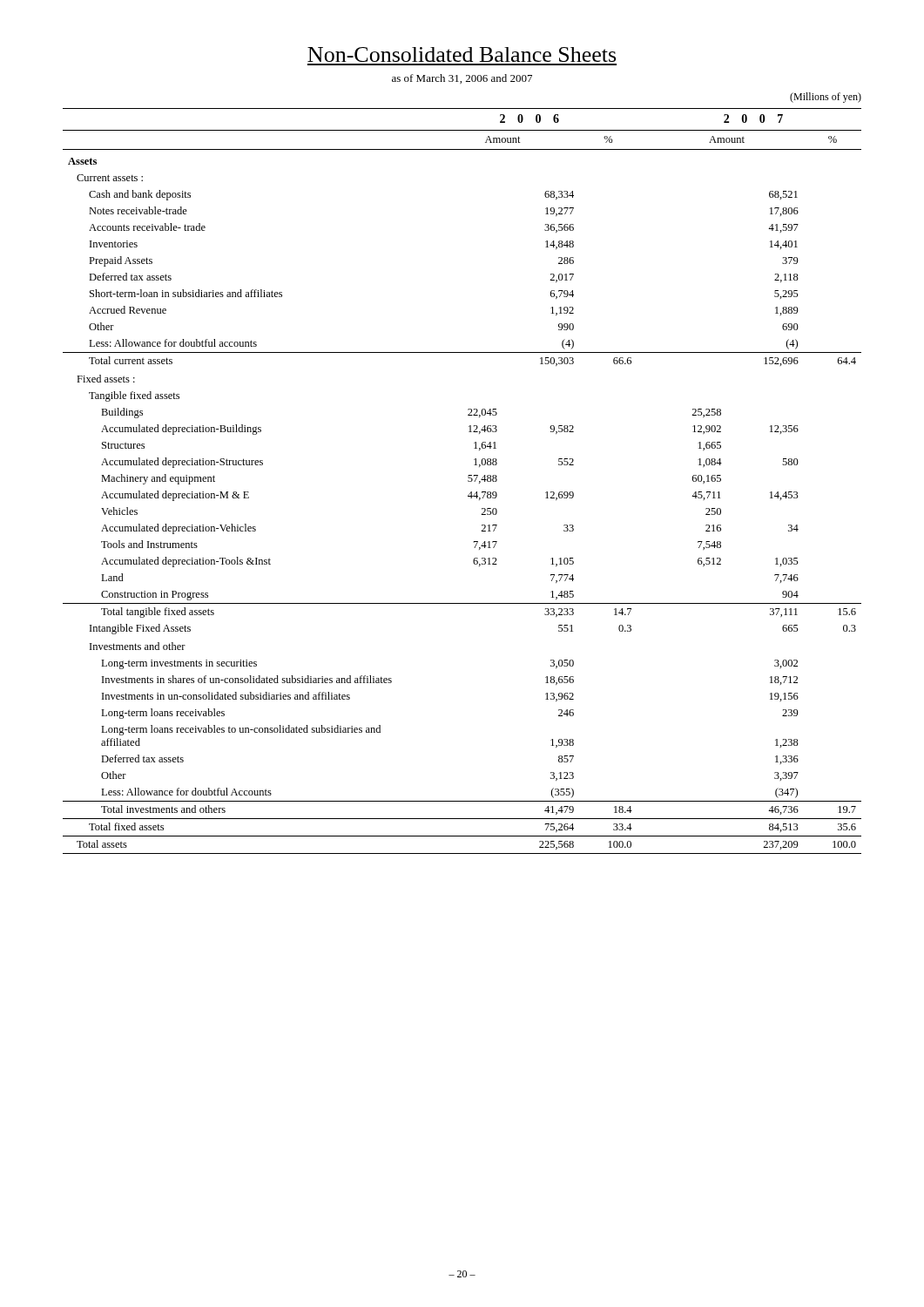Navigate to the block starting "Non-Consolidated Balance Sheets"

click(462, 55)
